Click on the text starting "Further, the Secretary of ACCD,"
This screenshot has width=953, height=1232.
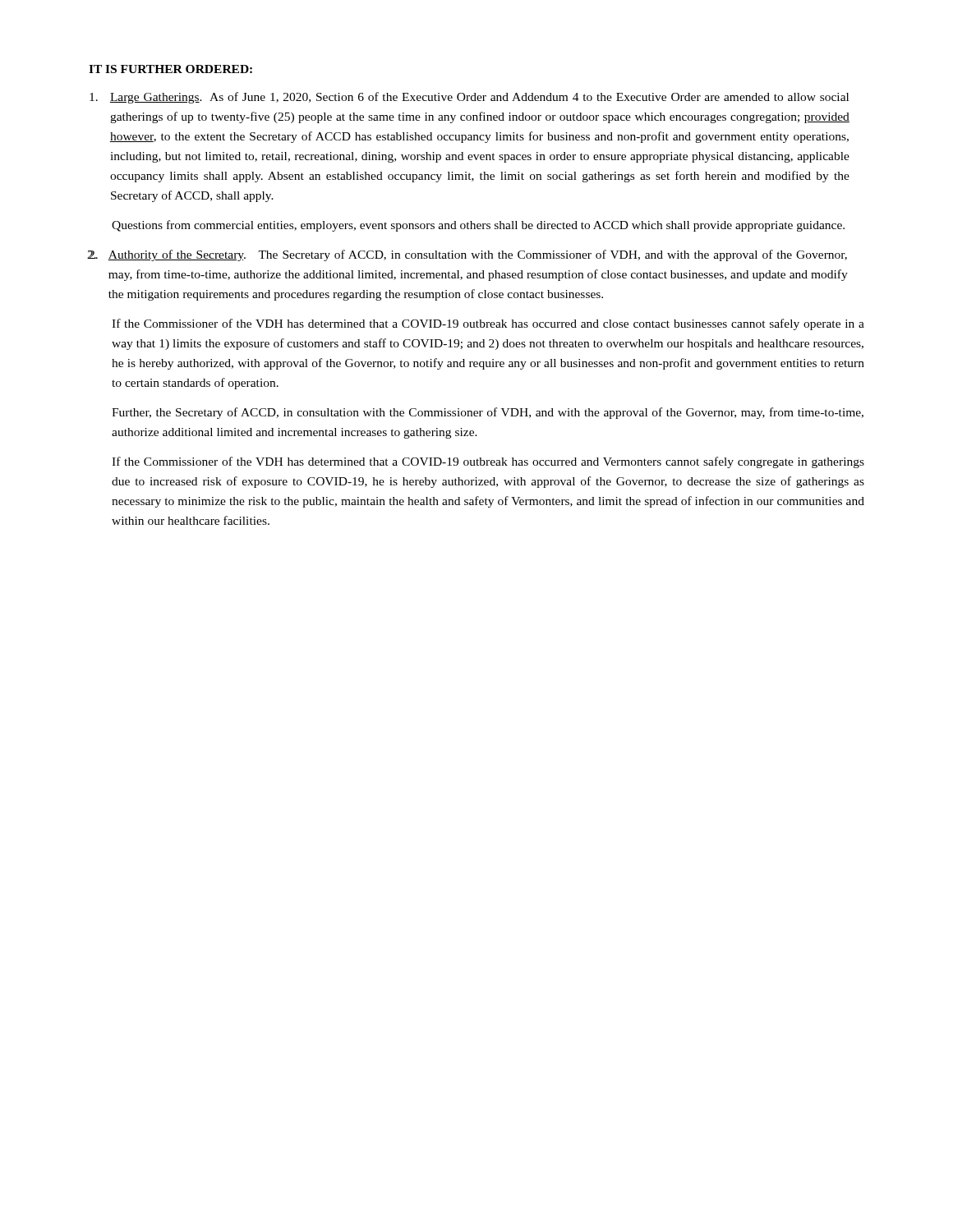(488, 422)
